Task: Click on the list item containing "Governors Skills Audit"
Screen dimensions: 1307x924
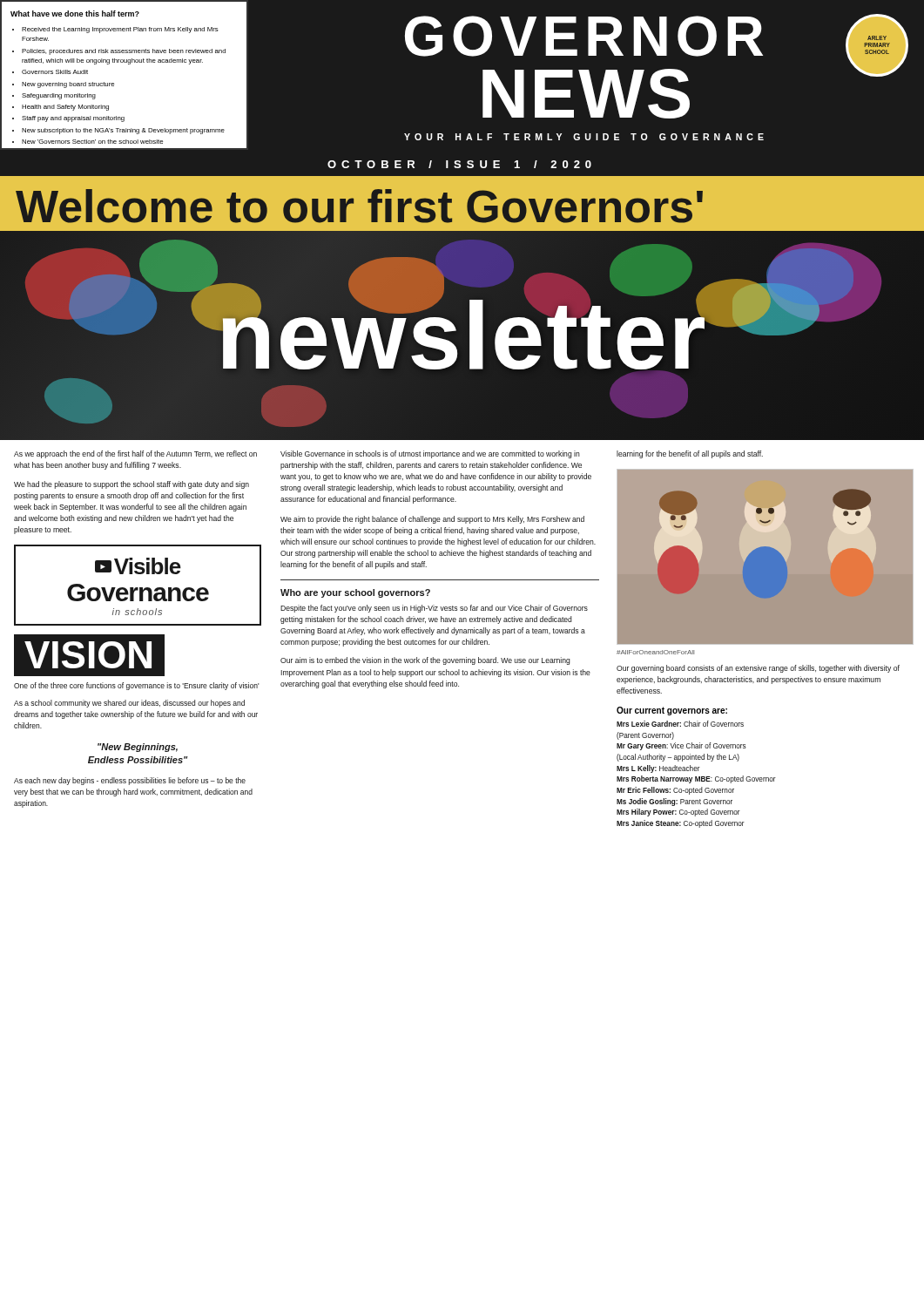Action: click(x=55, y=72)
